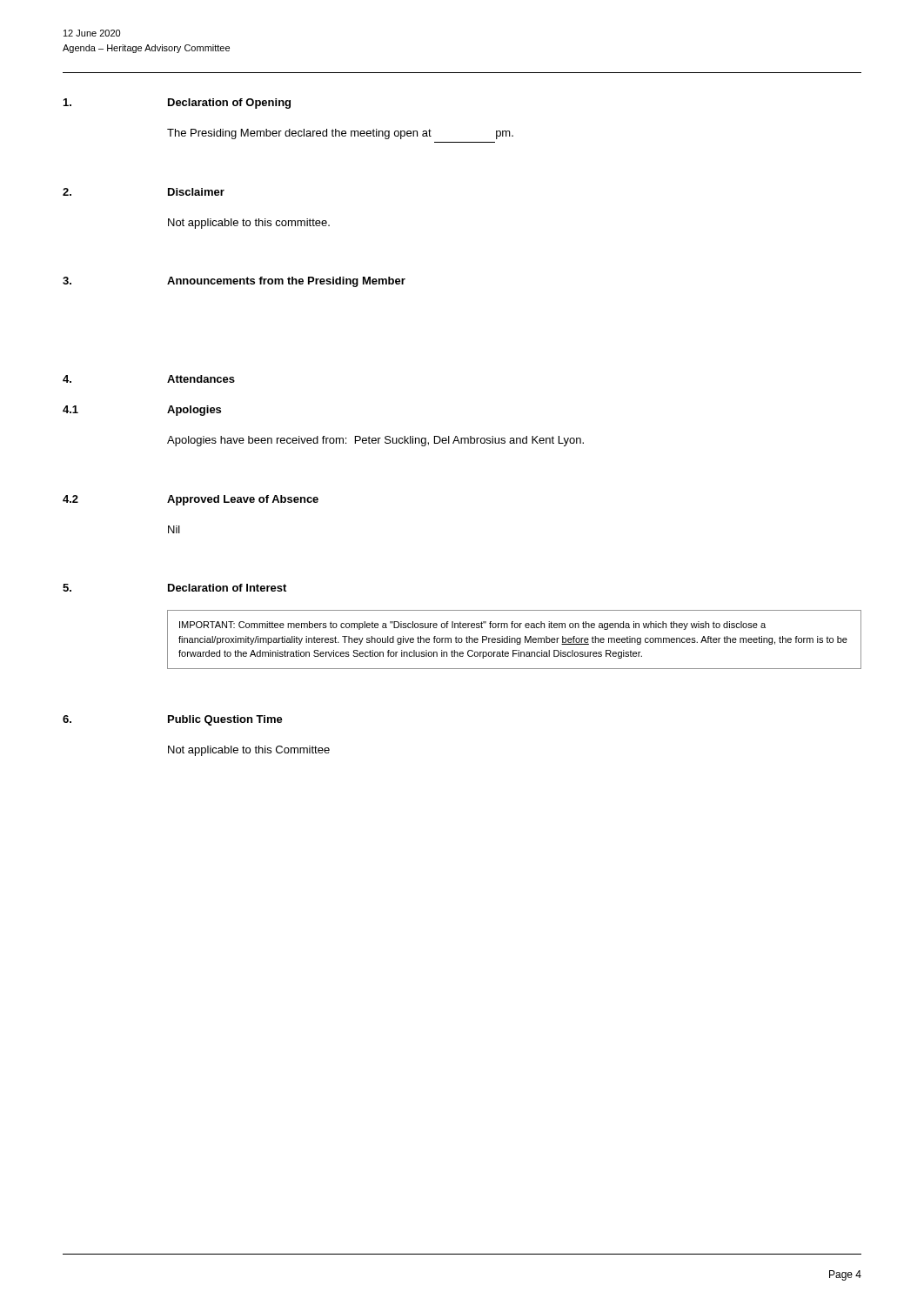Image resolution: width=924 pixels, height=1305 pixels.
Task: Point to the section header beginning "3. Announcements from the"
Action: (x=234, y=280)
